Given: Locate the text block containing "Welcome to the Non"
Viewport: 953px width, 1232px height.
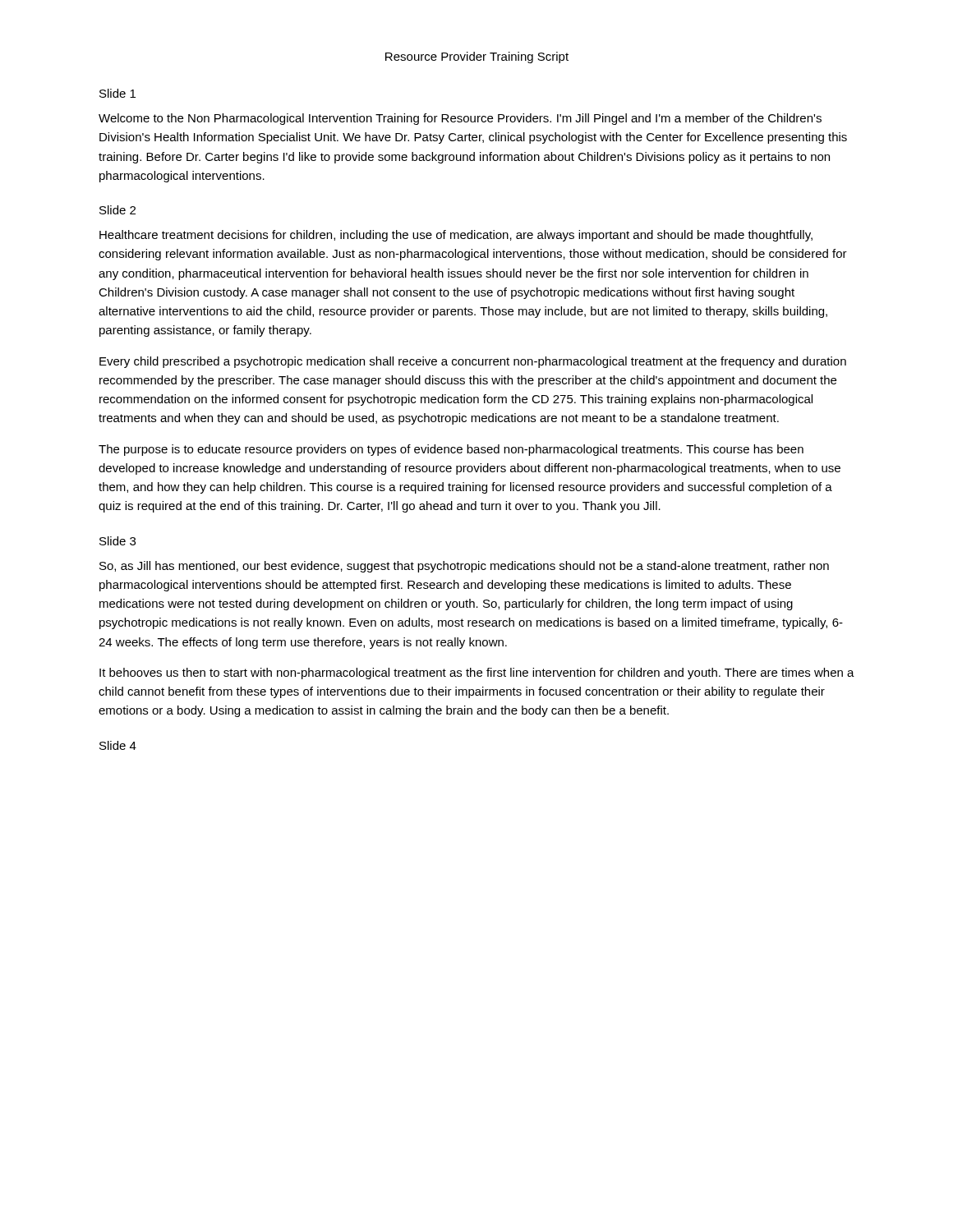Looking at the screenshot, I should click(473, 146).
